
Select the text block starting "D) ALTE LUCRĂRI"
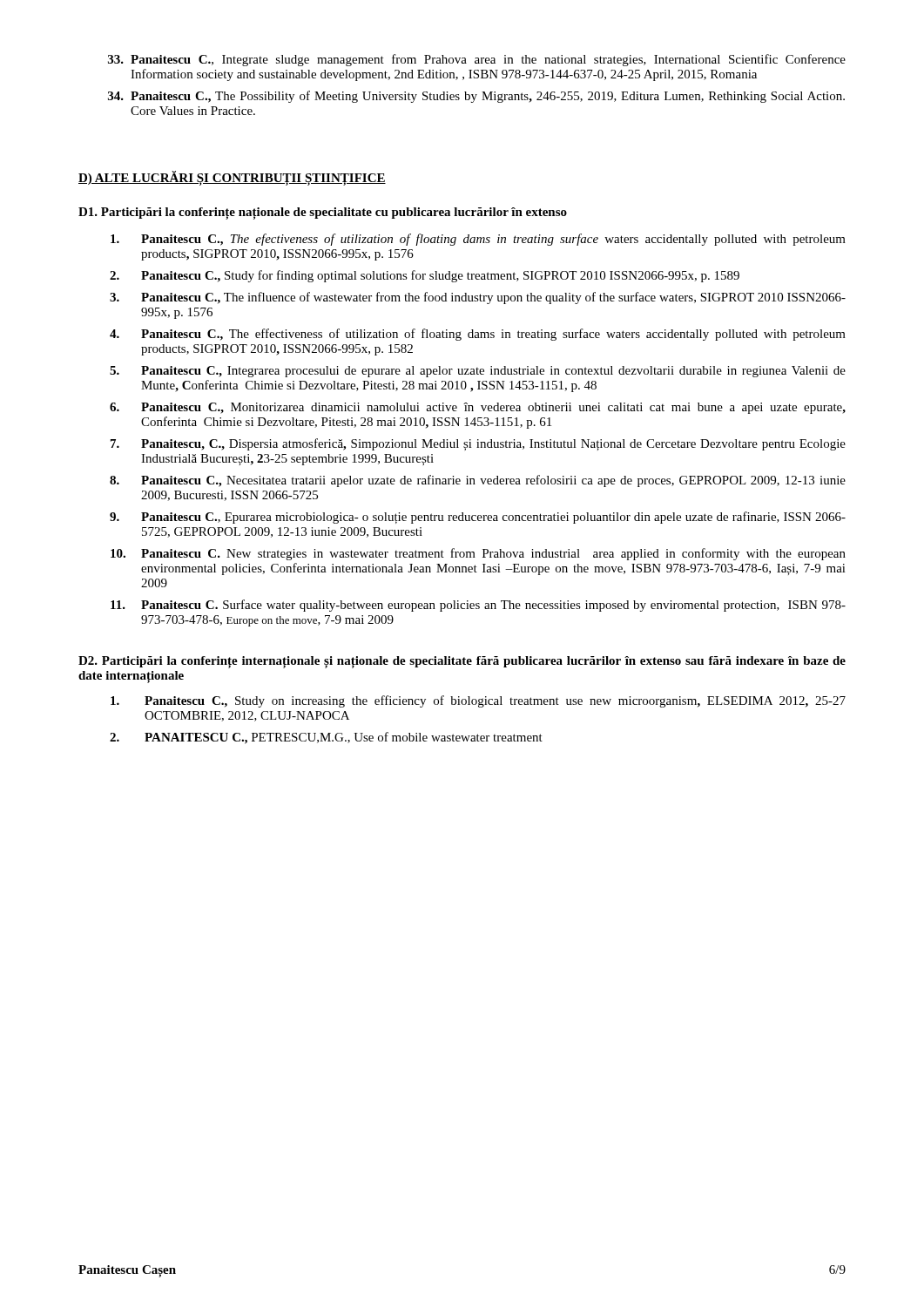pos(232,178)
